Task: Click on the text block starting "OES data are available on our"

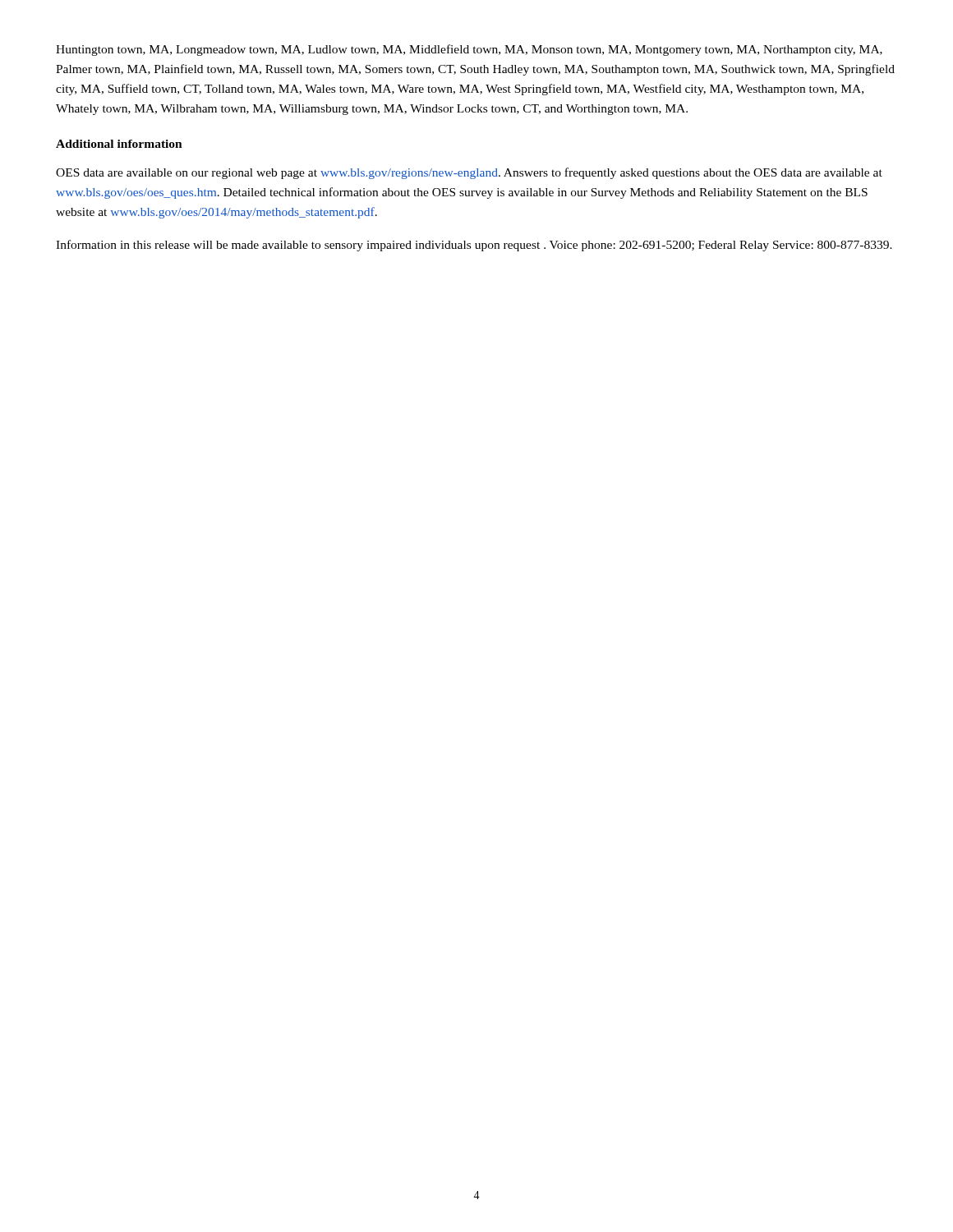Action: (x=469, y=192)
